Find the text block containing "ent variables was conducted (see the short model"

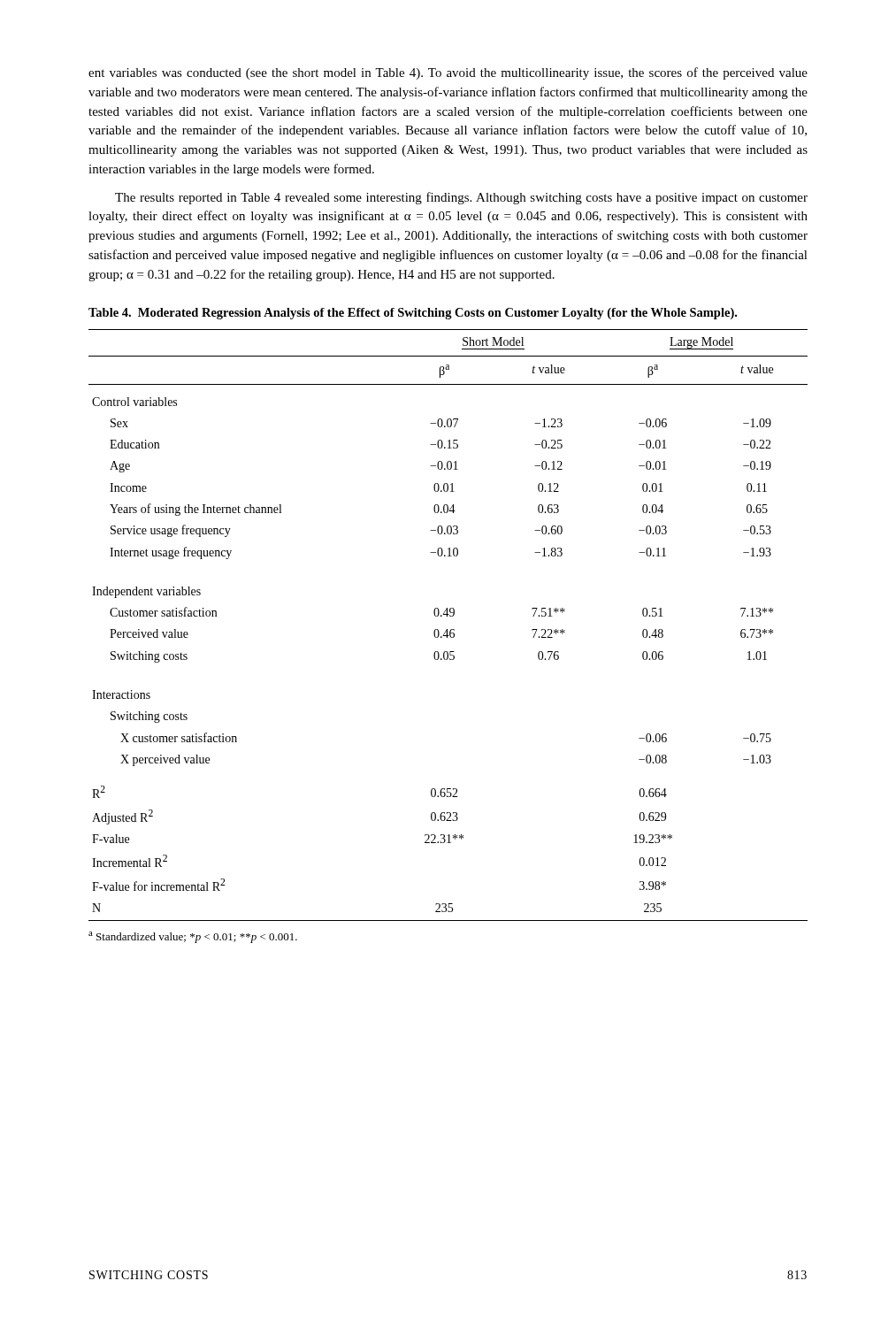(x=448, y=73)
